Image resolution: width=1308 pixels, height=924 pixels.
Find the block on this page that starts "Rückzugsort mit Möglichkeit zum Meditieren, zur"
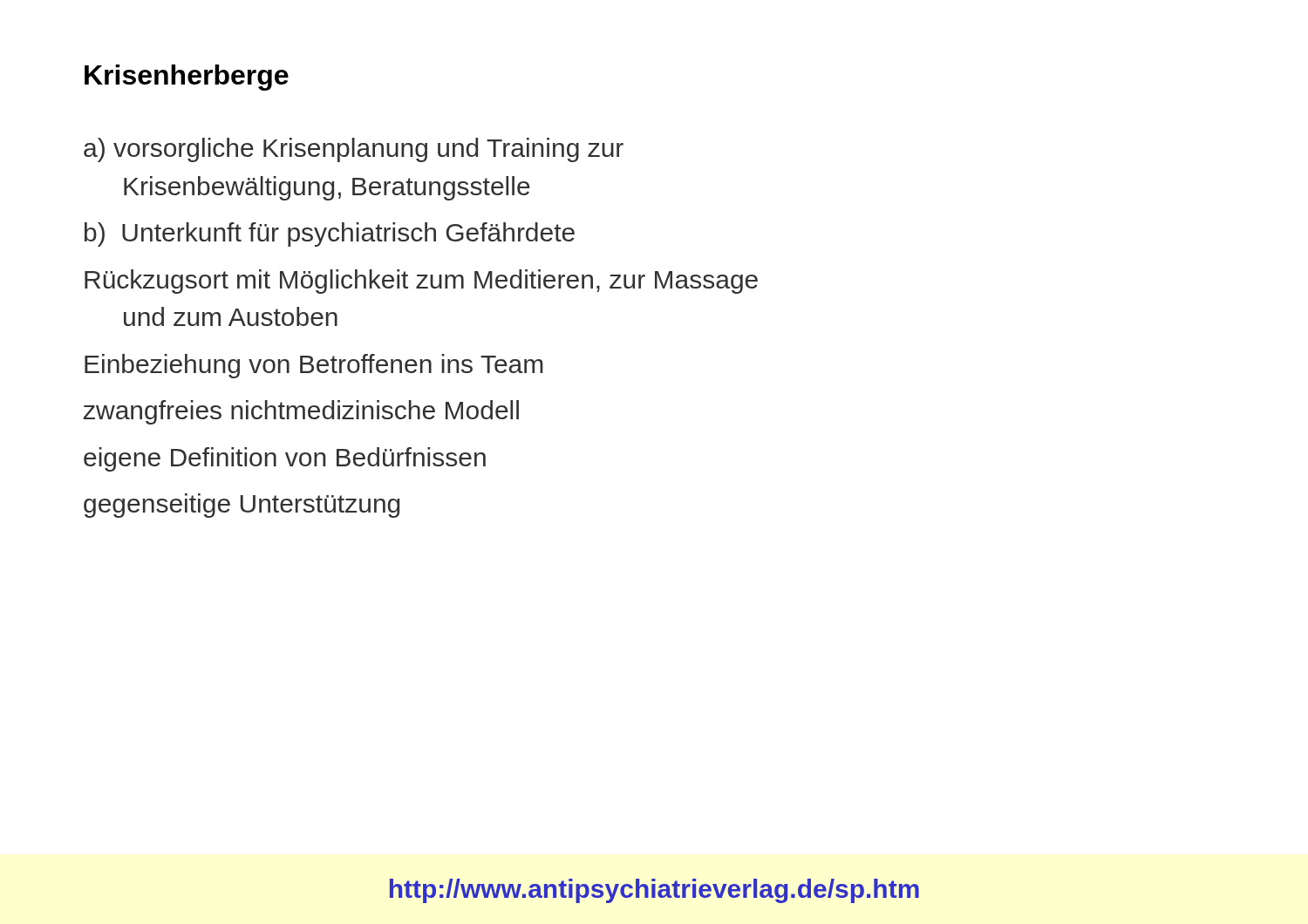(475, 300)
